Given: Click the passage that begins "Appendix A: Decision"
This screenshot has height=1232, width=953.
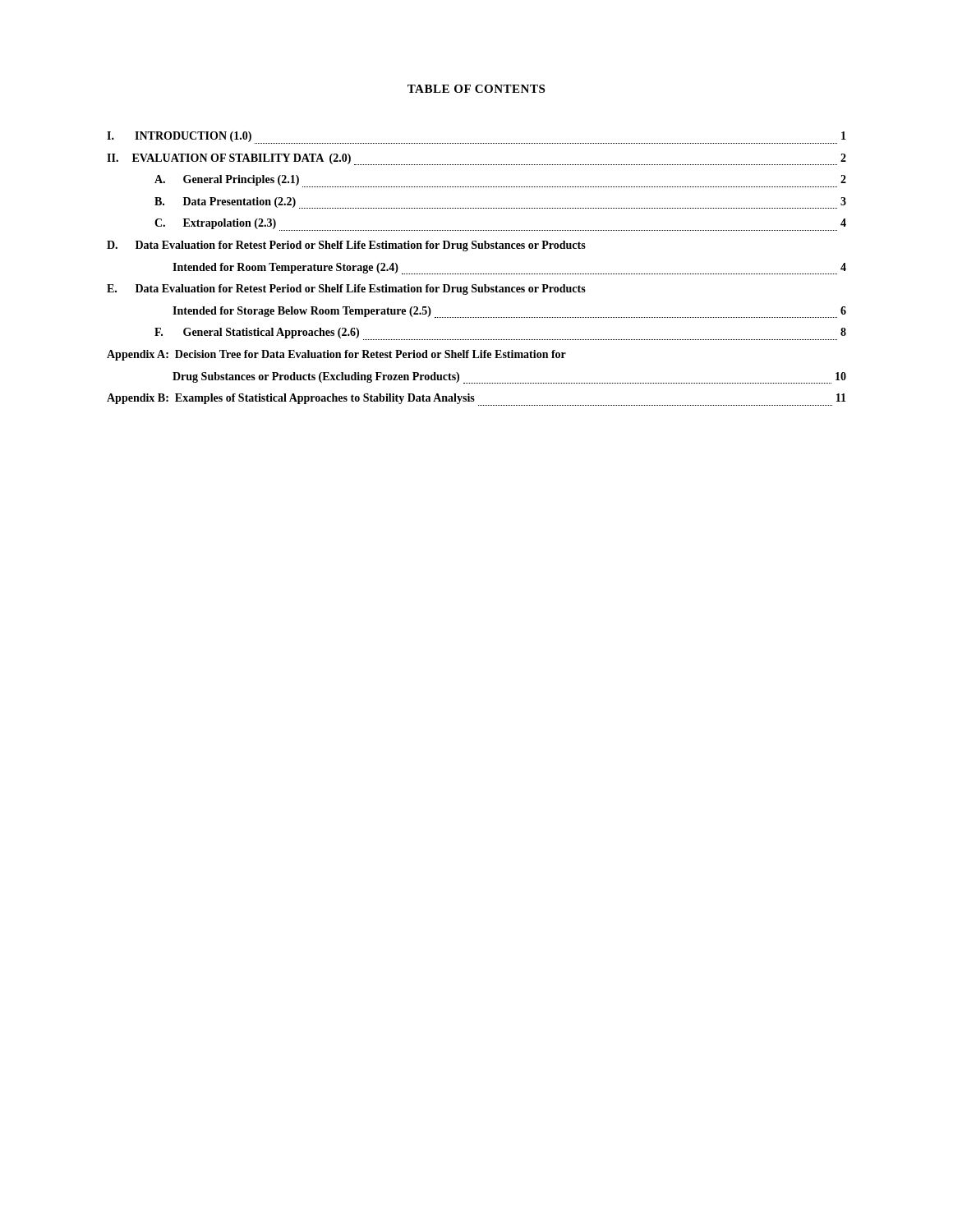Looking at the screenshot, I should tap(476, 366).
